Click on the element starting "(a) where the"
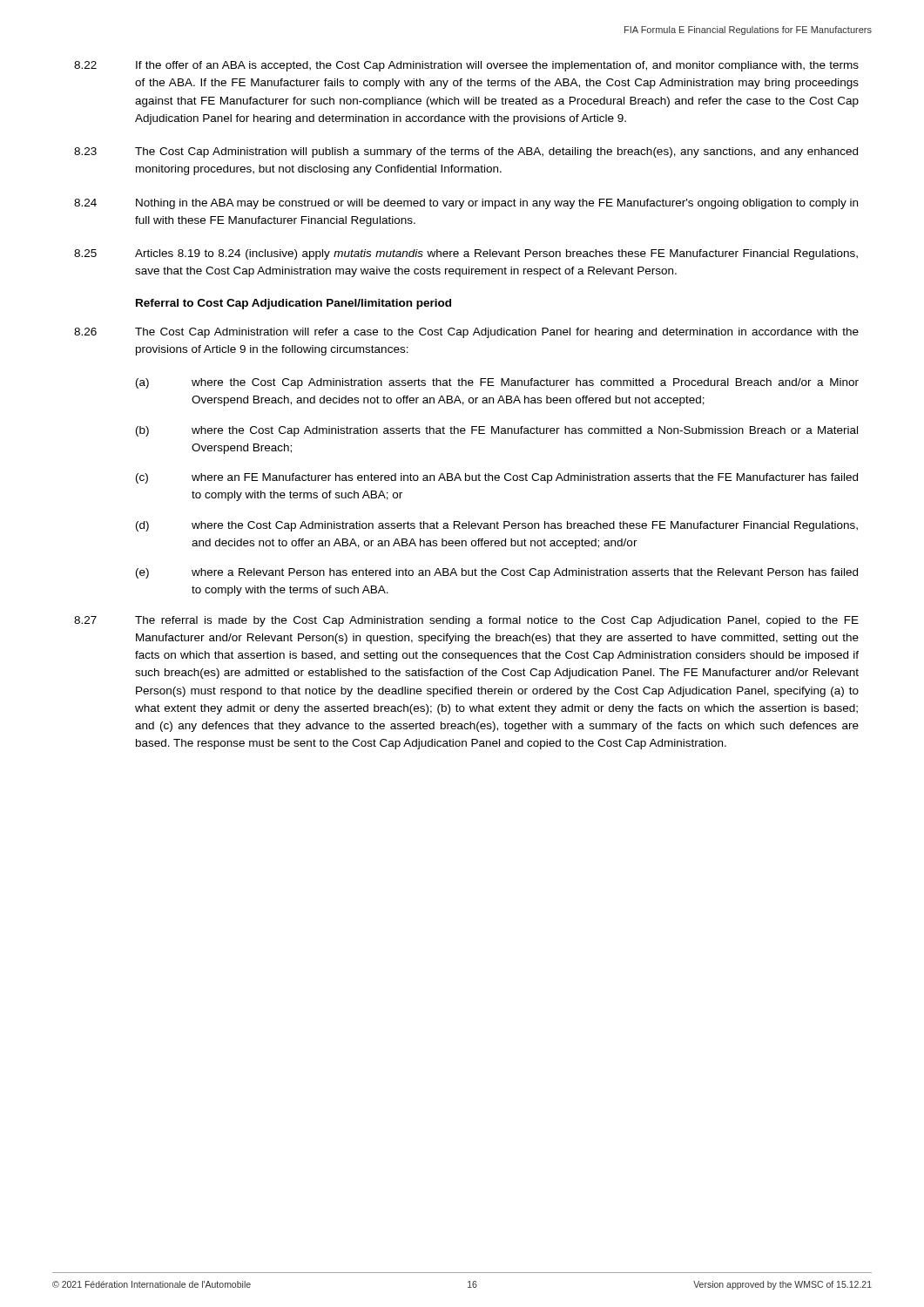 pyautogui.click(x=497, y=391)
